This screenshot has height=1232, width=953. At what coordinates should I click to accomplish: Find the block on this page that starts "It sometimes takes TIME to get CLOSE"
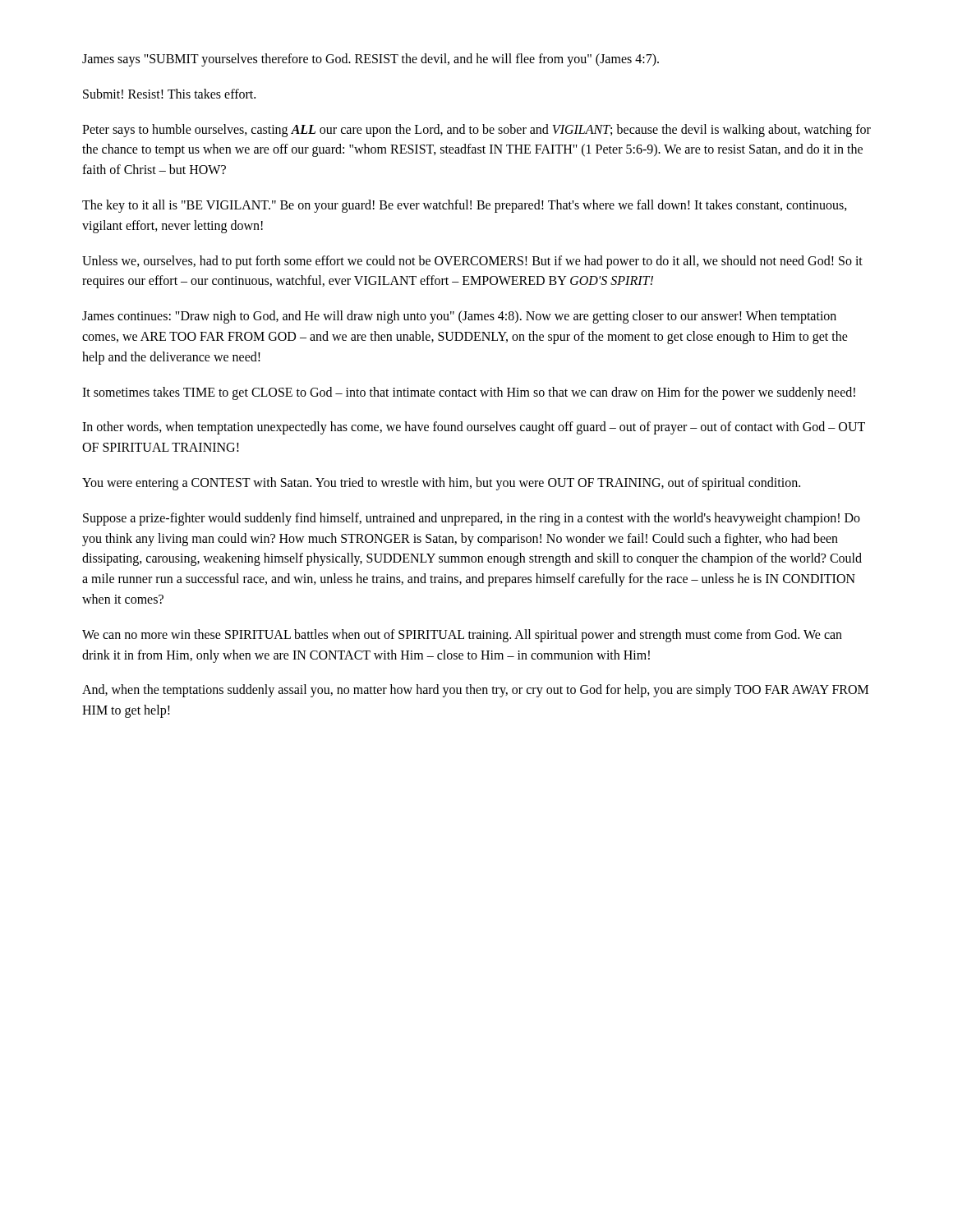[469, 392]
